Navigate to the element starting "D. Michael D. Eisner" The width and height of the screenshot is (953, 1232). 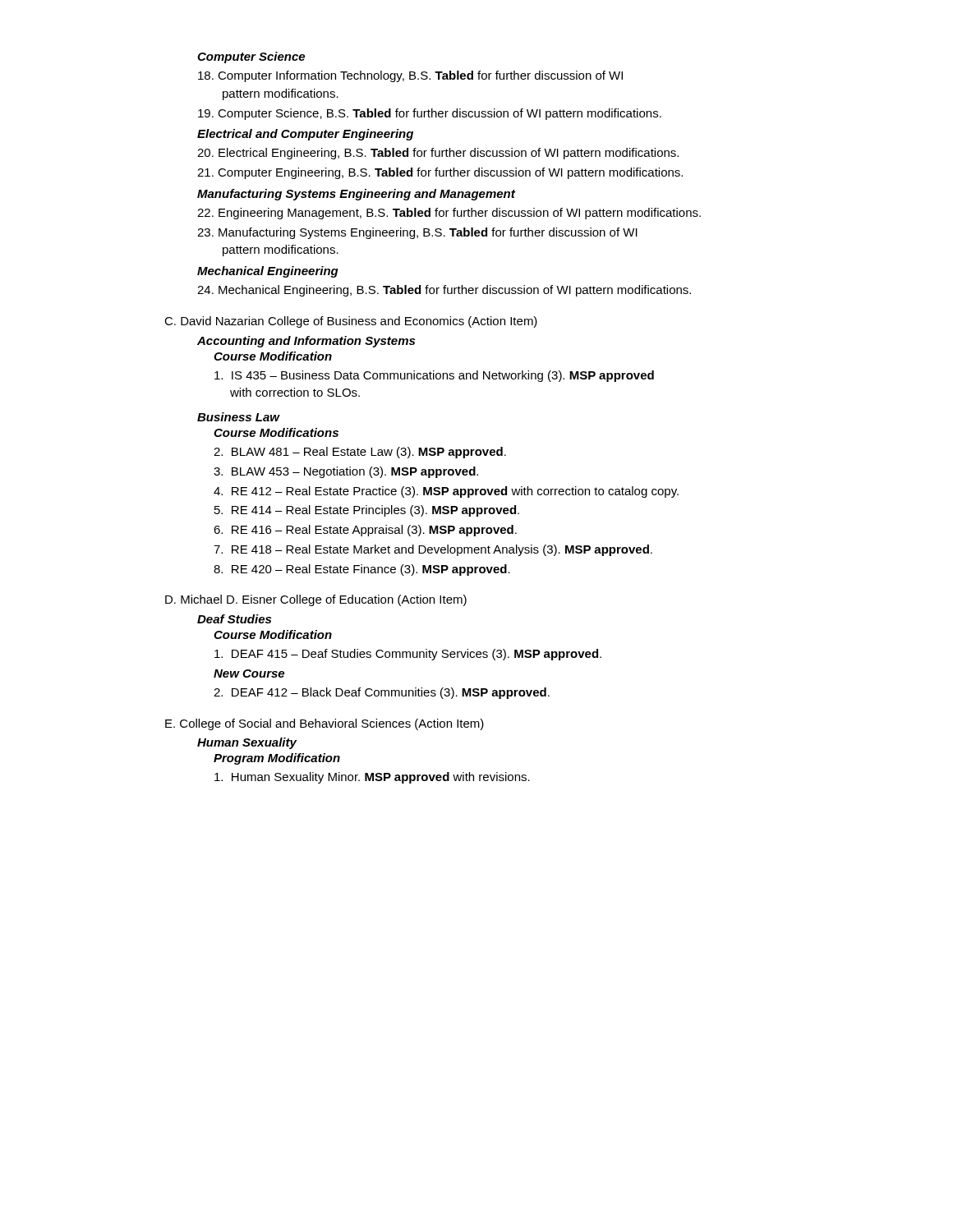click(316, 599)
